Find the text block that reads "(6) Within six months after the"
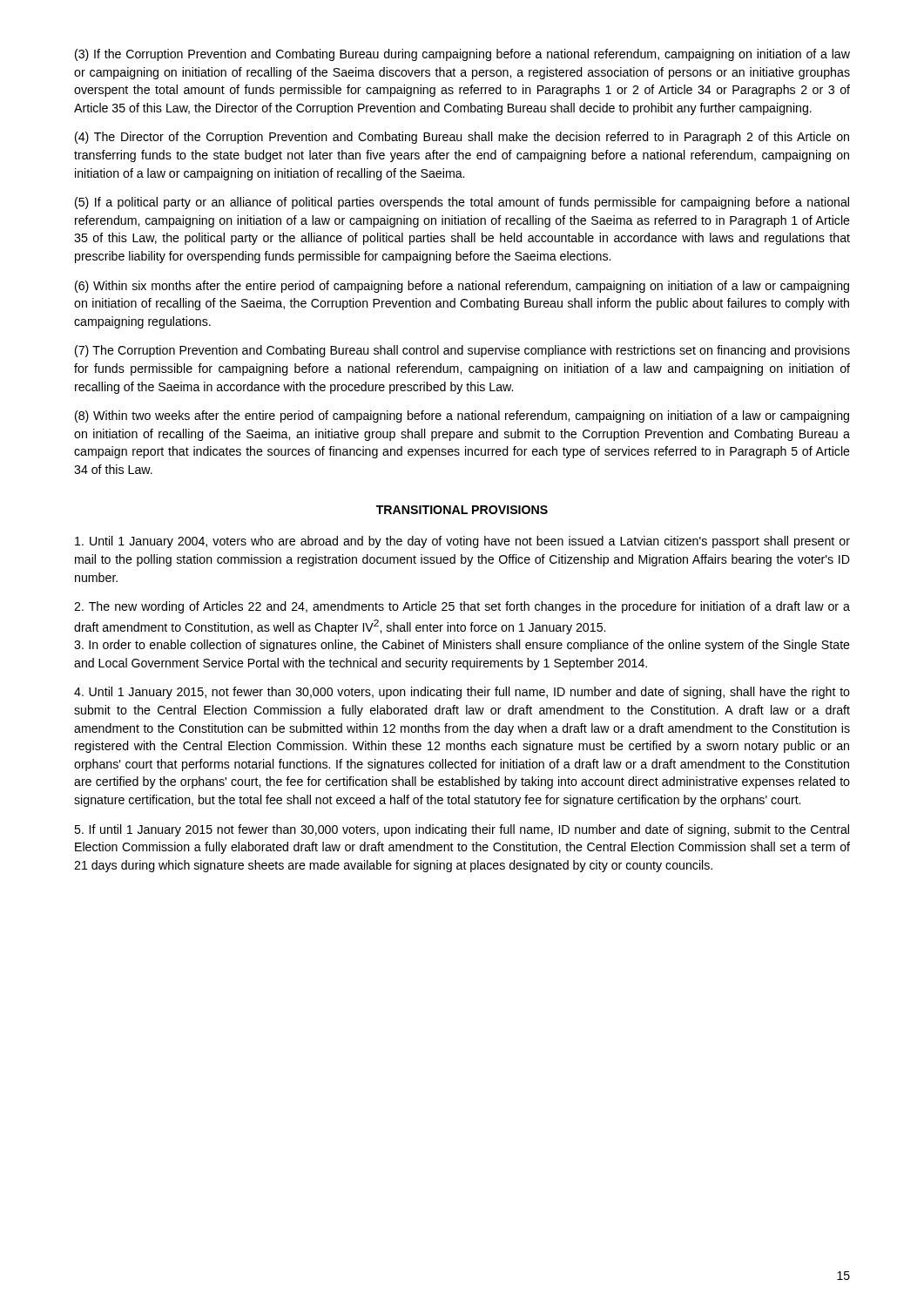Screen dimensions: 1307x924 coord(462,303)
